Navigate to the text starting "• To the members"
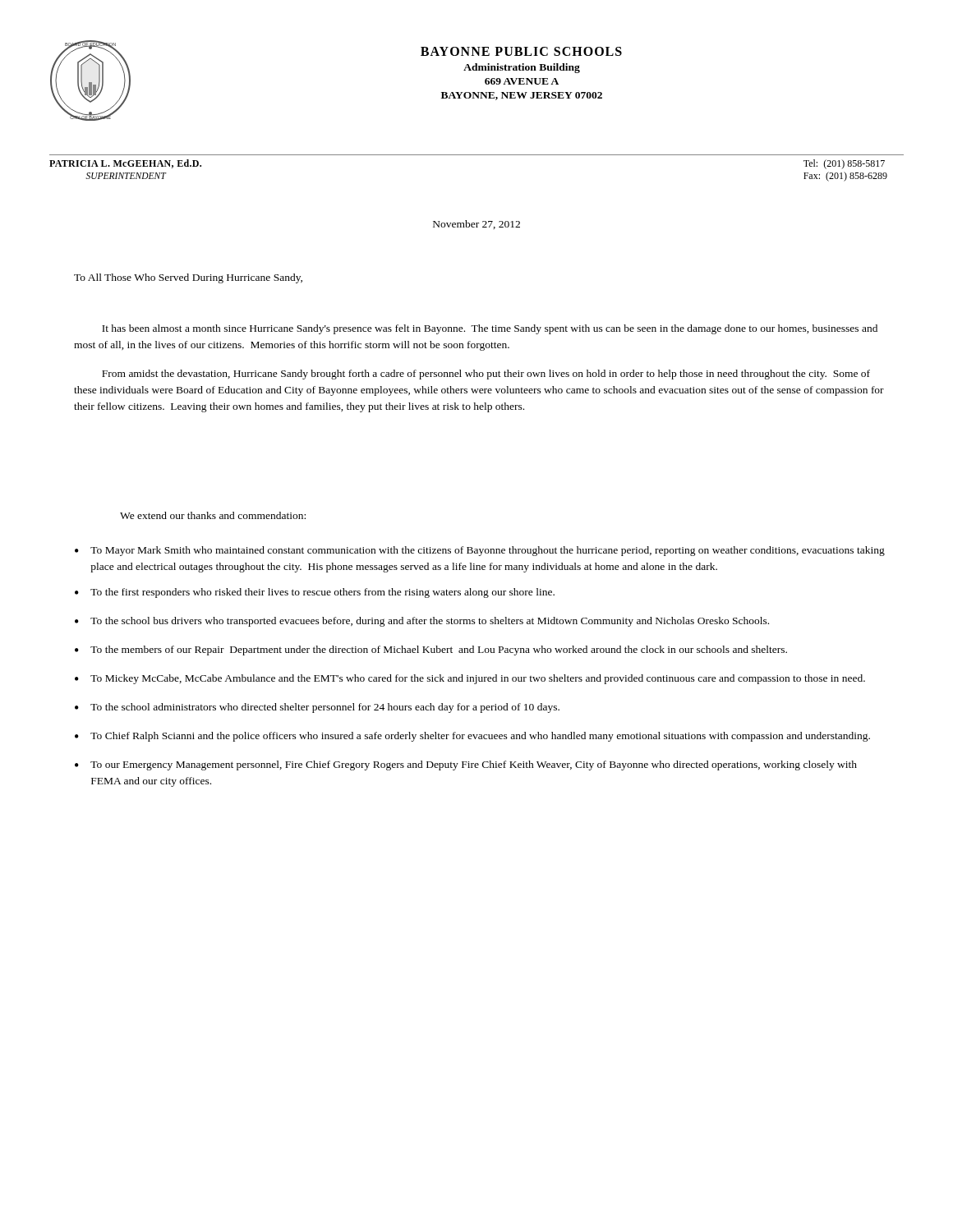This screenshot has height=1232, width=953. tap(481, 651)
